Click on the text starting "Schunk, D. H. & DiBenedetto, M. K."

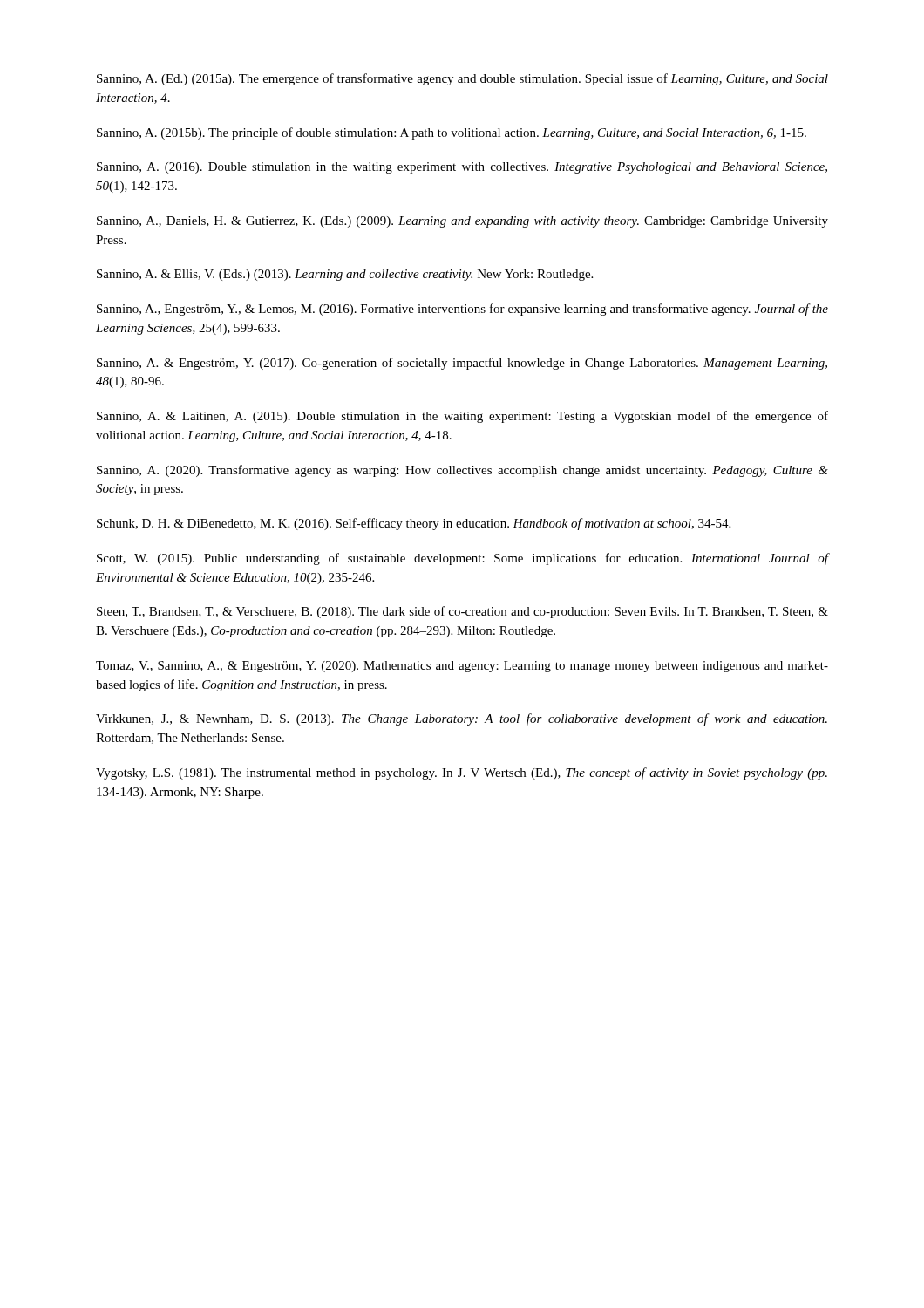click(414, 523)
